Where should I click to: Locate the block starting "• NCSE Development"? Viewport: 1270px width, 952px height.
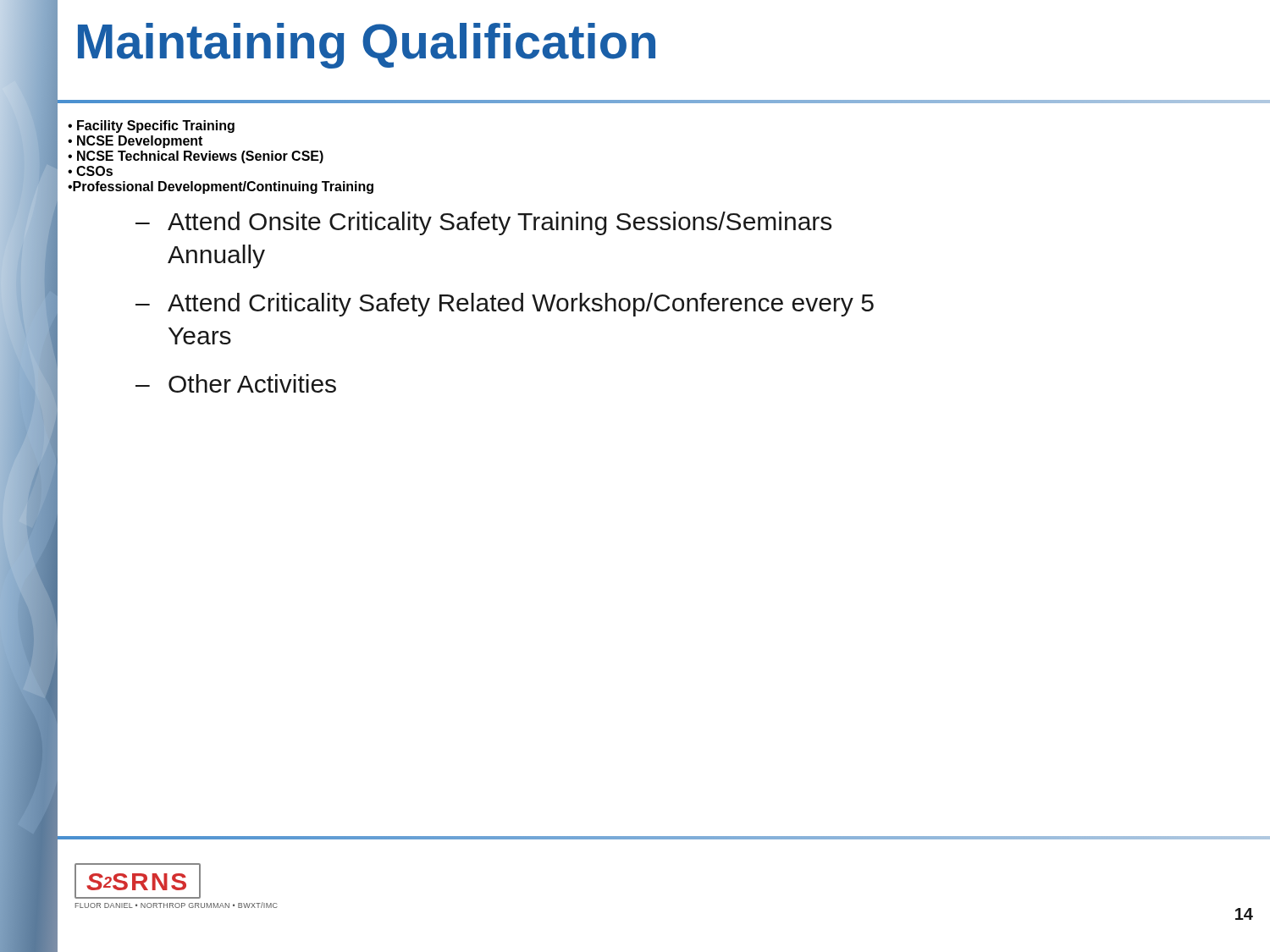point(135,142)
